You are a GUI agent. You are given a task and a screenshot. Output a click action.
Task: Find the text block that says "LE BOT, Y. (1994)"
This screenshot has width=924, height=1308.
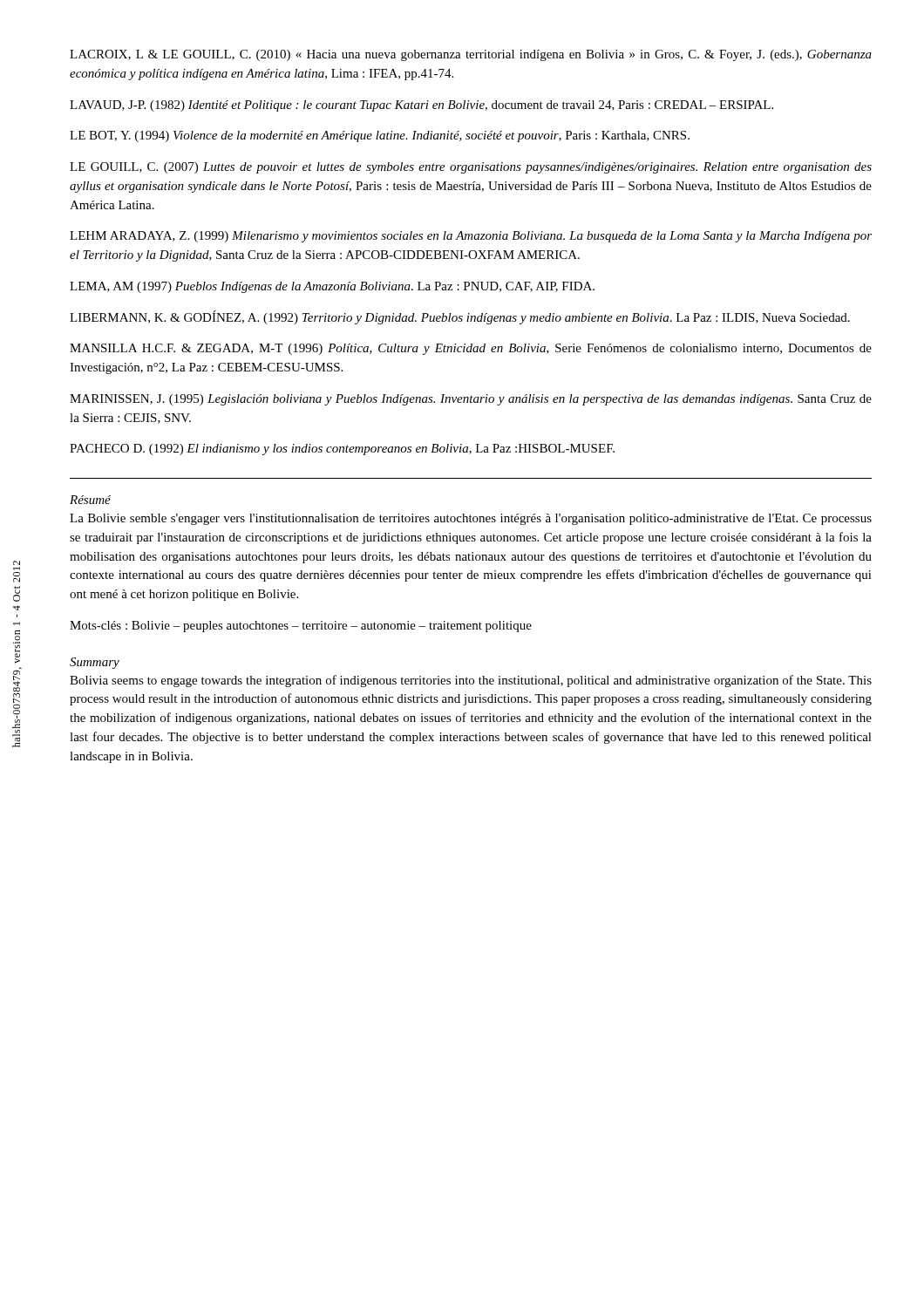[x=380, y=135]
